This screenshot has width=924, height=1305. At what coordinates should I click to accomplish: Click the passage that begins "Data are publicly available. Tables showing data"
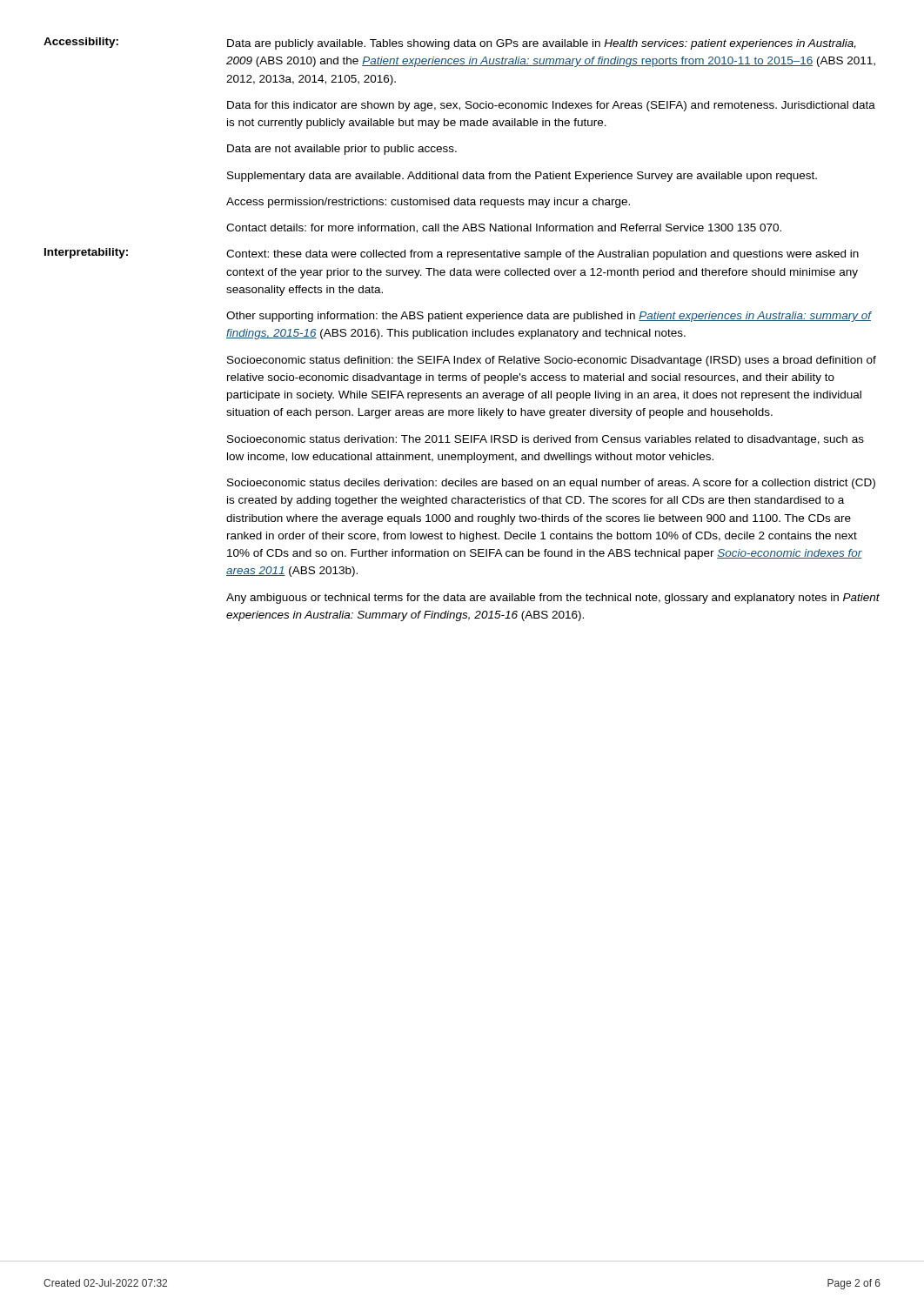point(553,136)
